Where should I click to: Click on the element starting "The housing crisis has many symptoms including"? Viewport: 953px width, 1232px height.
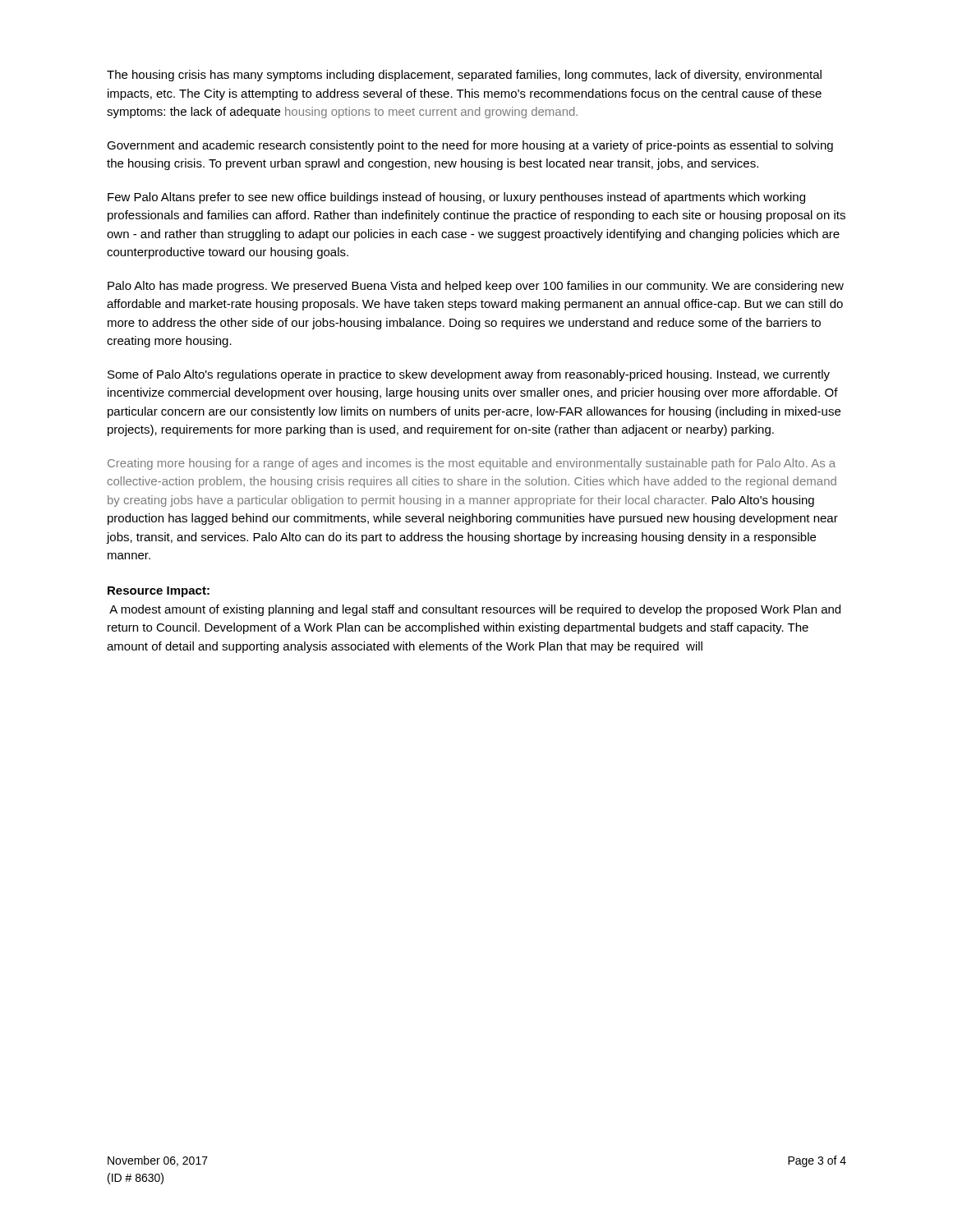465,93
